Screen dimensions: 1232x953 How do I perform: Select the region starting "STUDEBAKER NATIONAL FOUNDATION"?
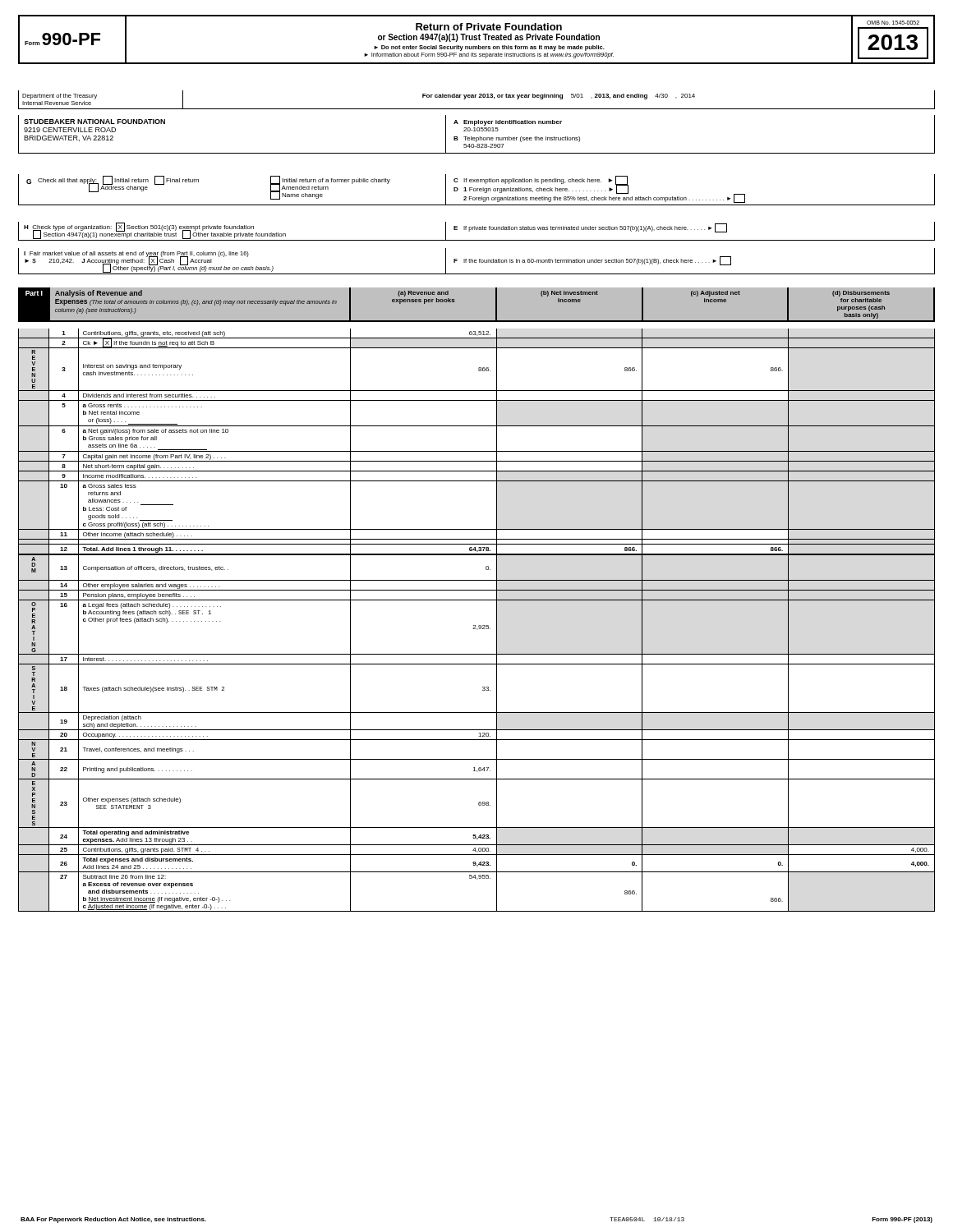(476, 134)
